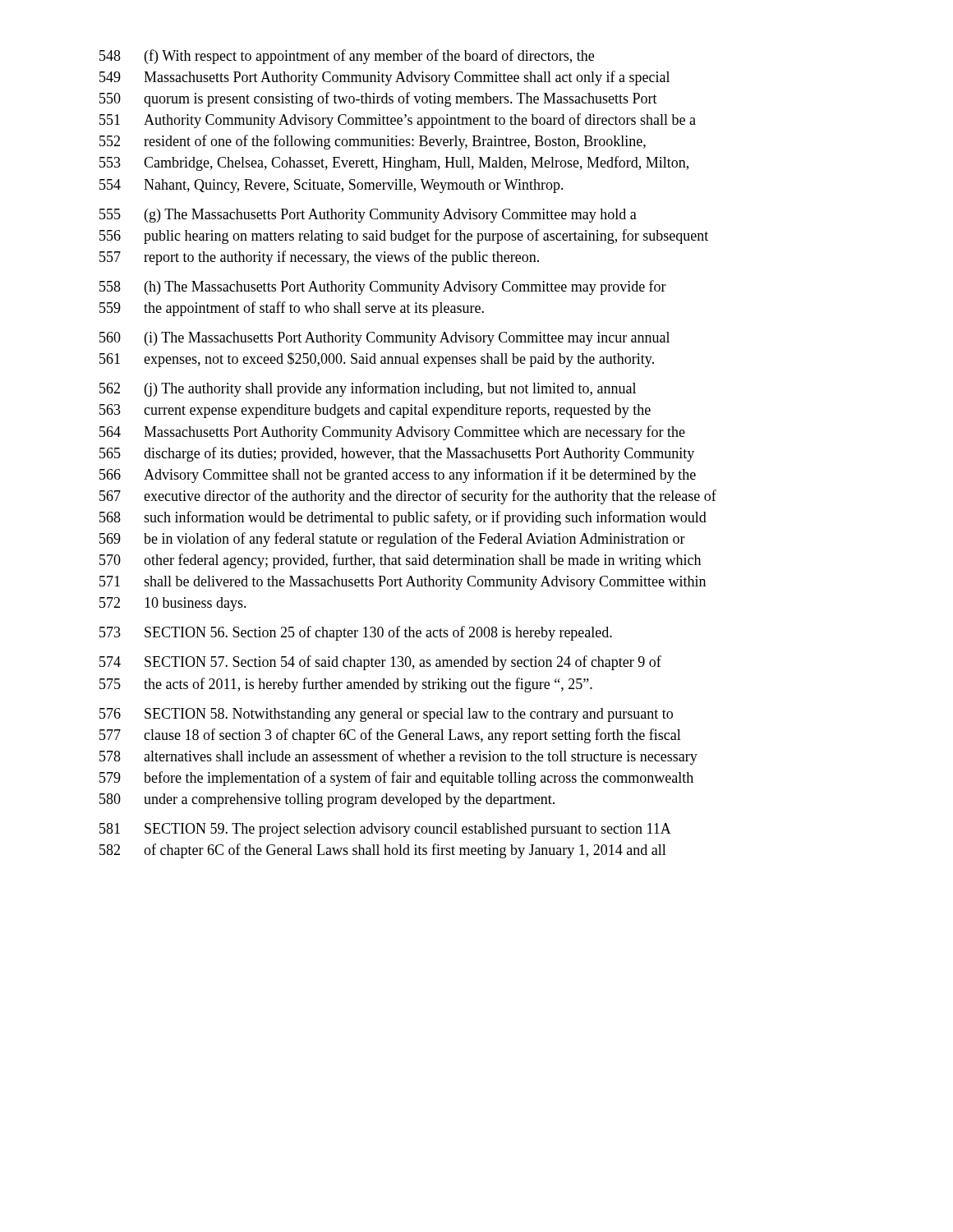Where is the passage that starts "576 SECTION 58. Notwithstanding any general or special"?
Screen dimensions: 1232x953
(x=476, y=713)
